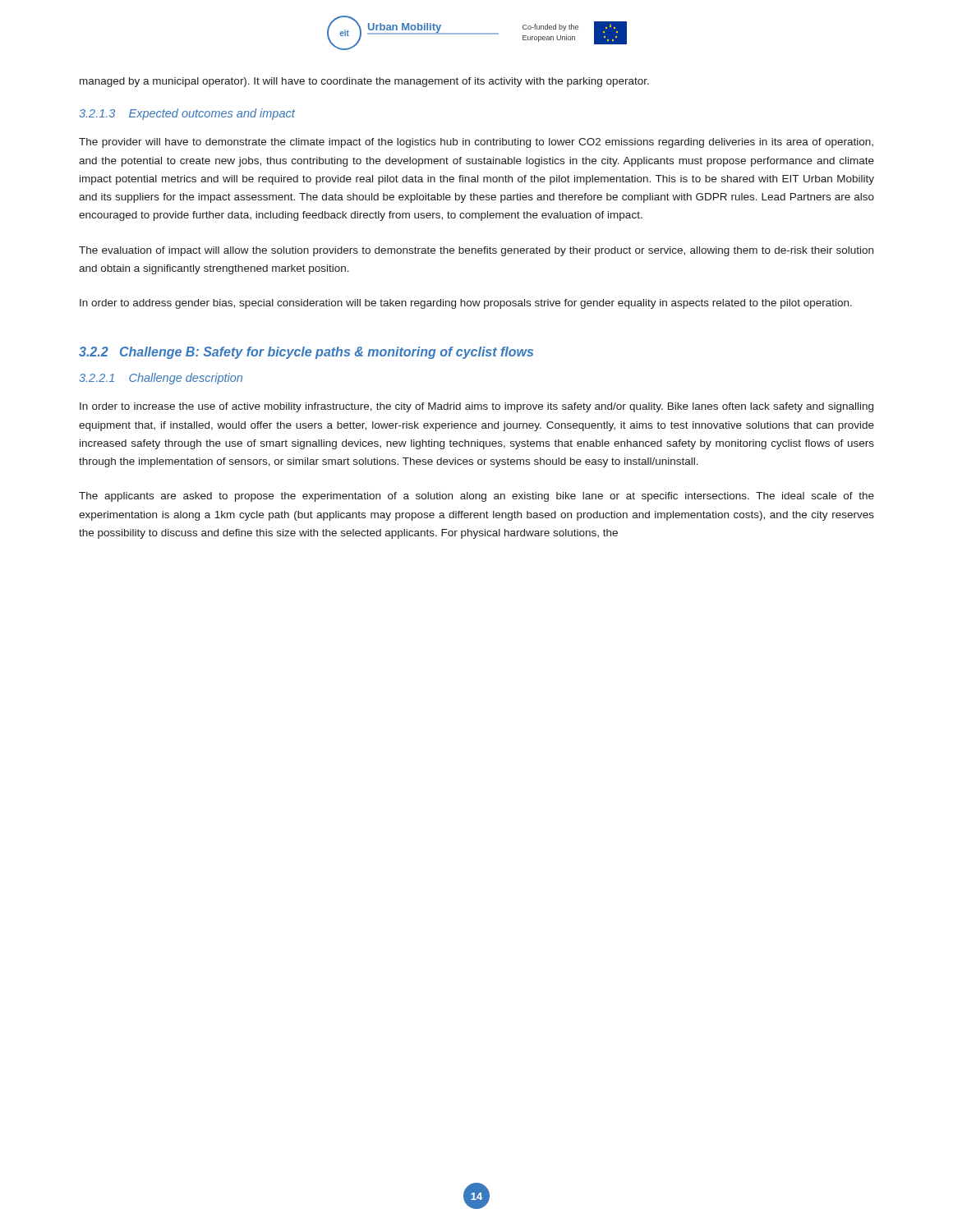Find the text block that says "The evaluation of impact will allow the solution"
This screenshot has height=1232, width=953.
[x=476, y=259]
